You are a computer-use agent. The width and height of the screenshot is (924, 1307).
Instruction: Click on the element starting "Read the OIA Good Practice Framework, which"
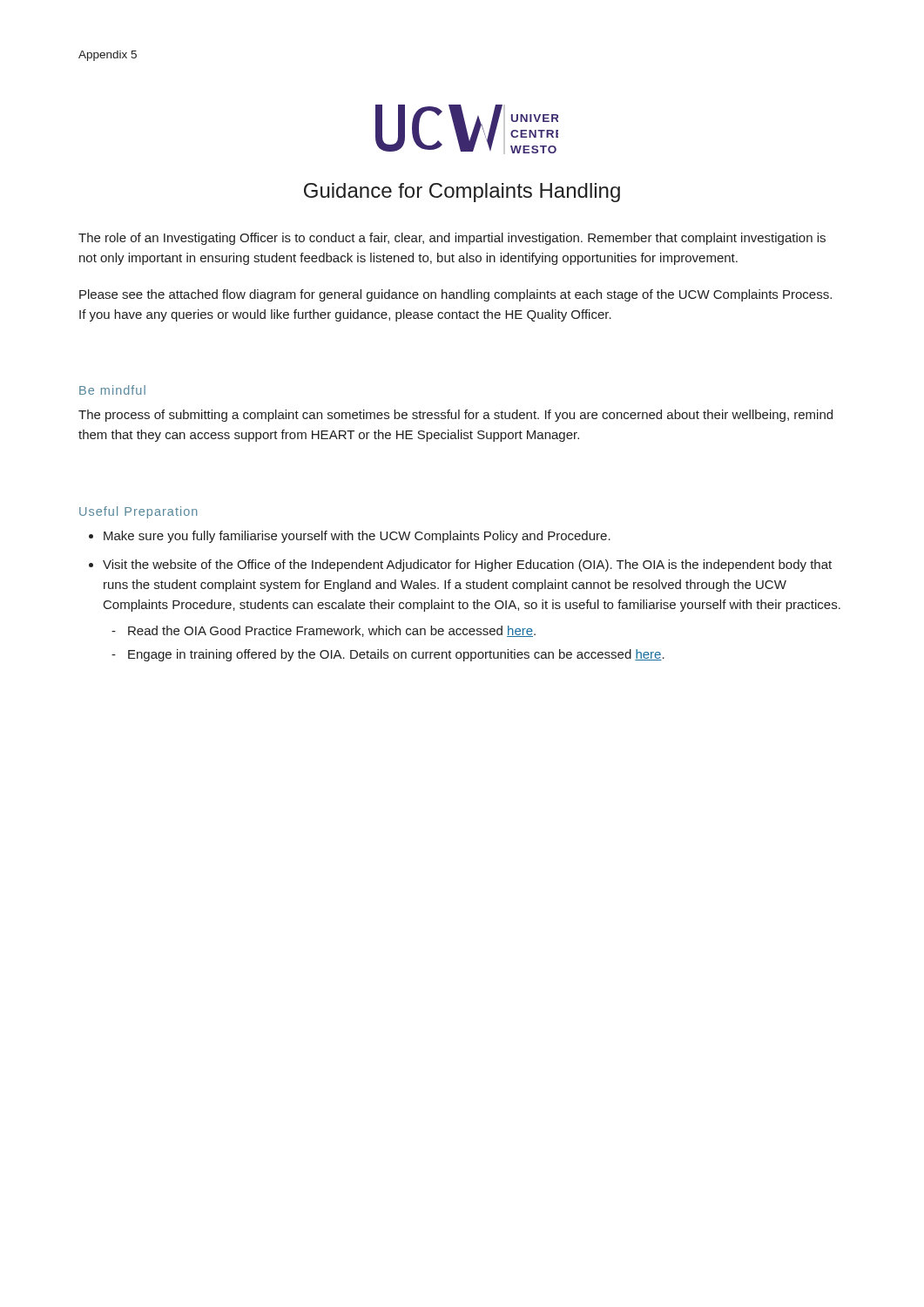[332, 630]
